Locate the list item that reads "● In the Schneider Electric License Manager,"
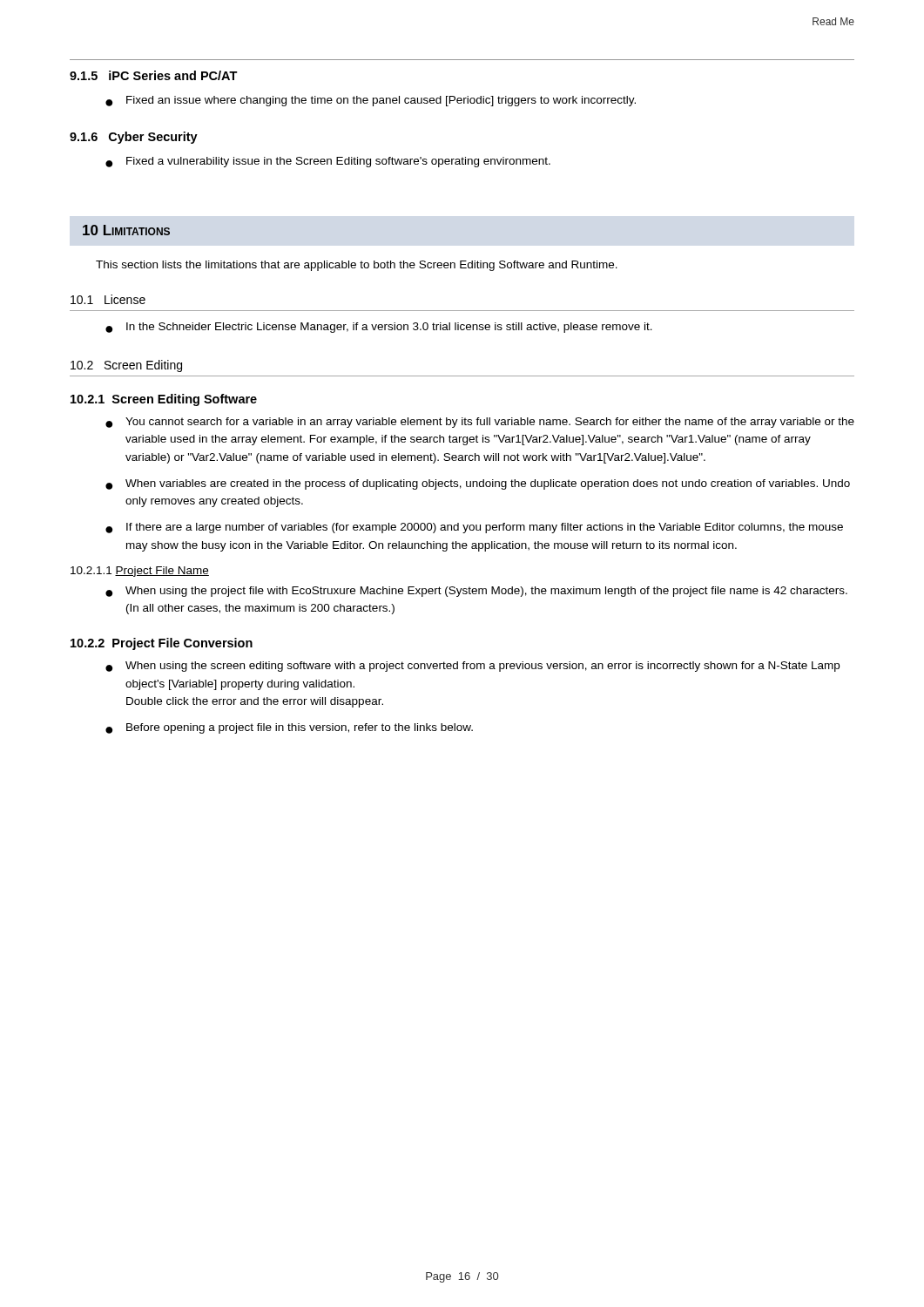This screenshot has width=924, height=1307. 479,329
